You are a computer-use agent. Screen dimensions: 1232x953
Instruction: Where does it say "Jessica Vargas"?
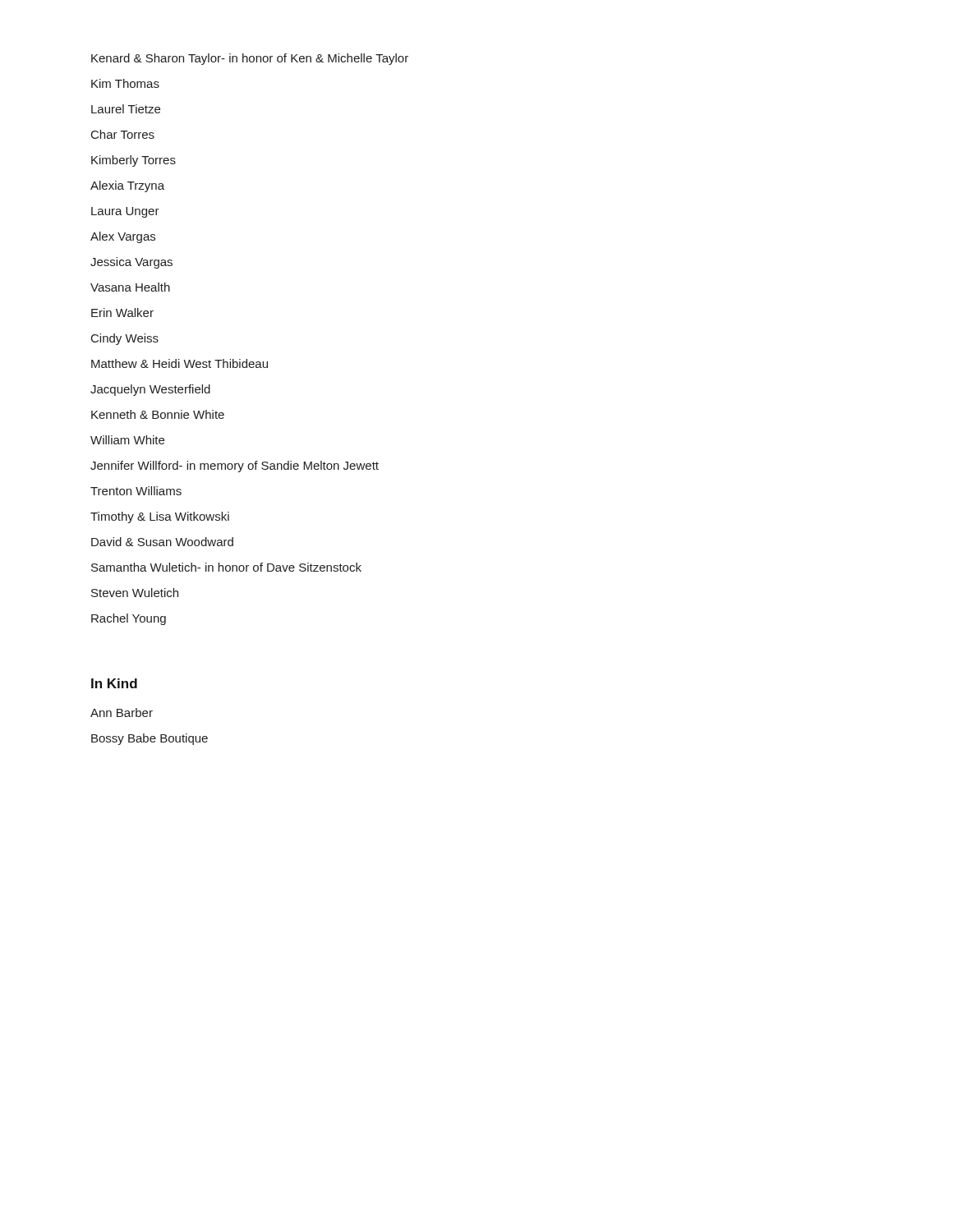132,262
